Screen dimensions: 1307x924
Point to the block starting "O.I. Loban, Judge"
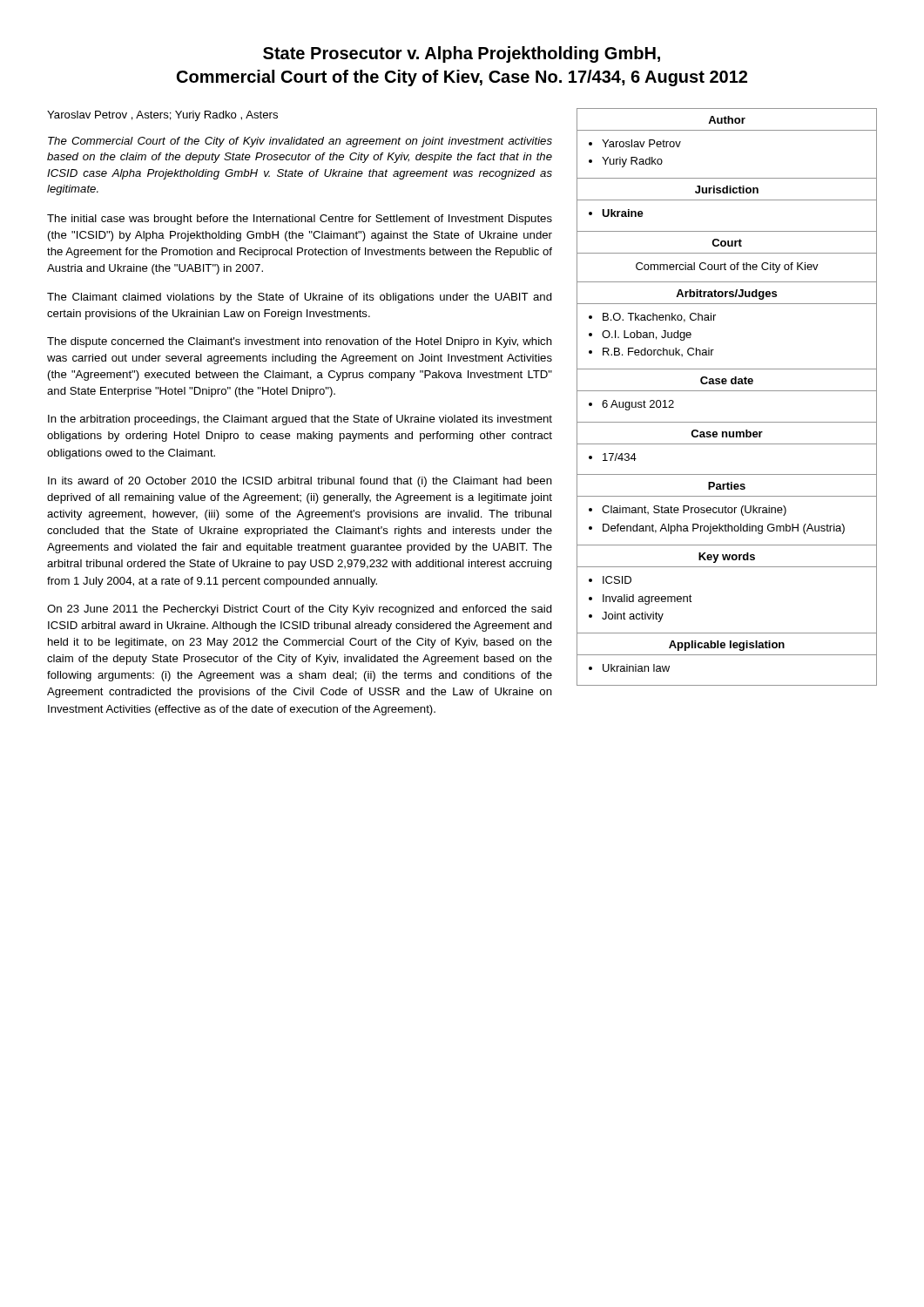click(x=647, y=334)
